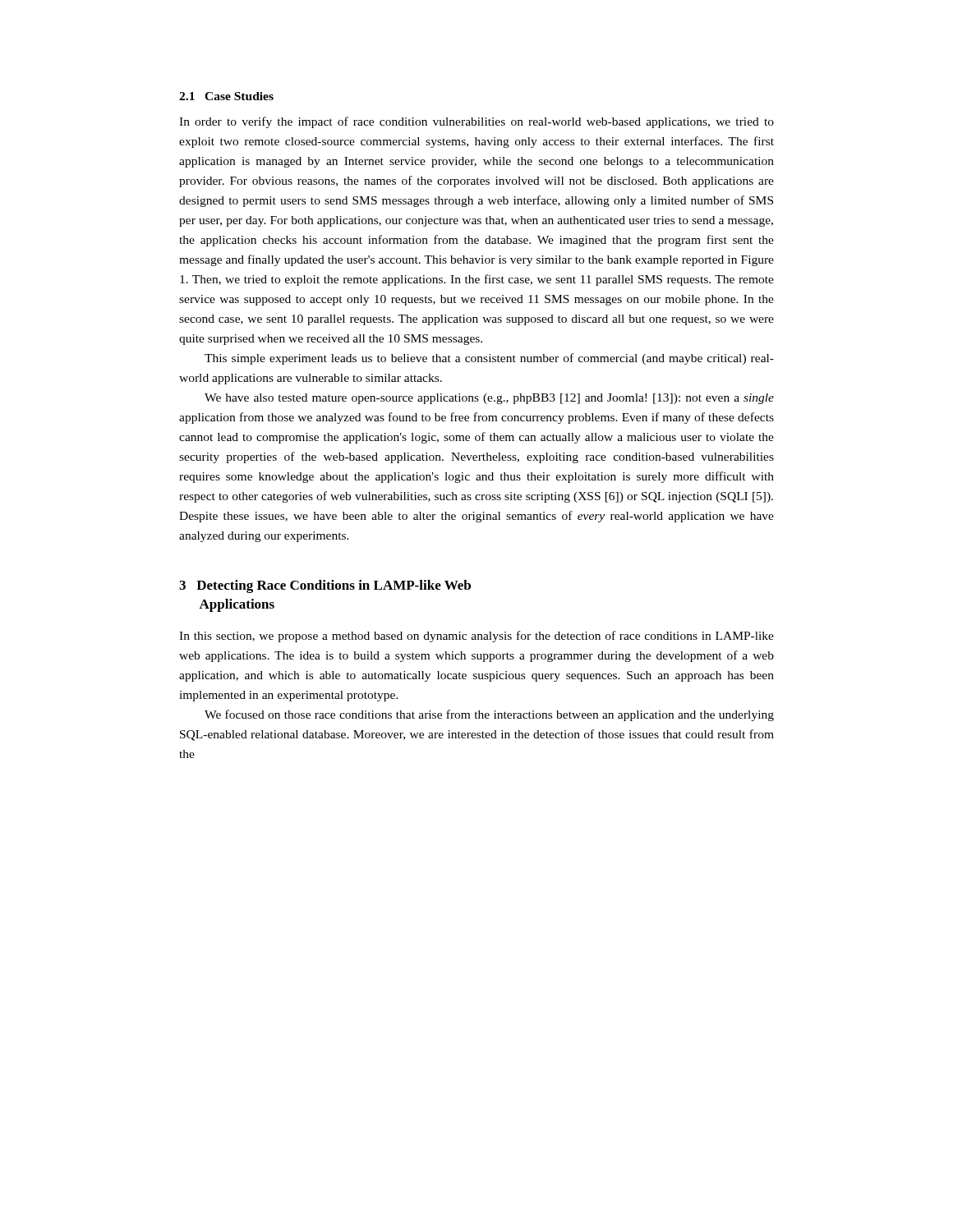Locate the text block starting "This simple experiment leads"
This screenshot has height=1232, width=953.
(476, 368)
